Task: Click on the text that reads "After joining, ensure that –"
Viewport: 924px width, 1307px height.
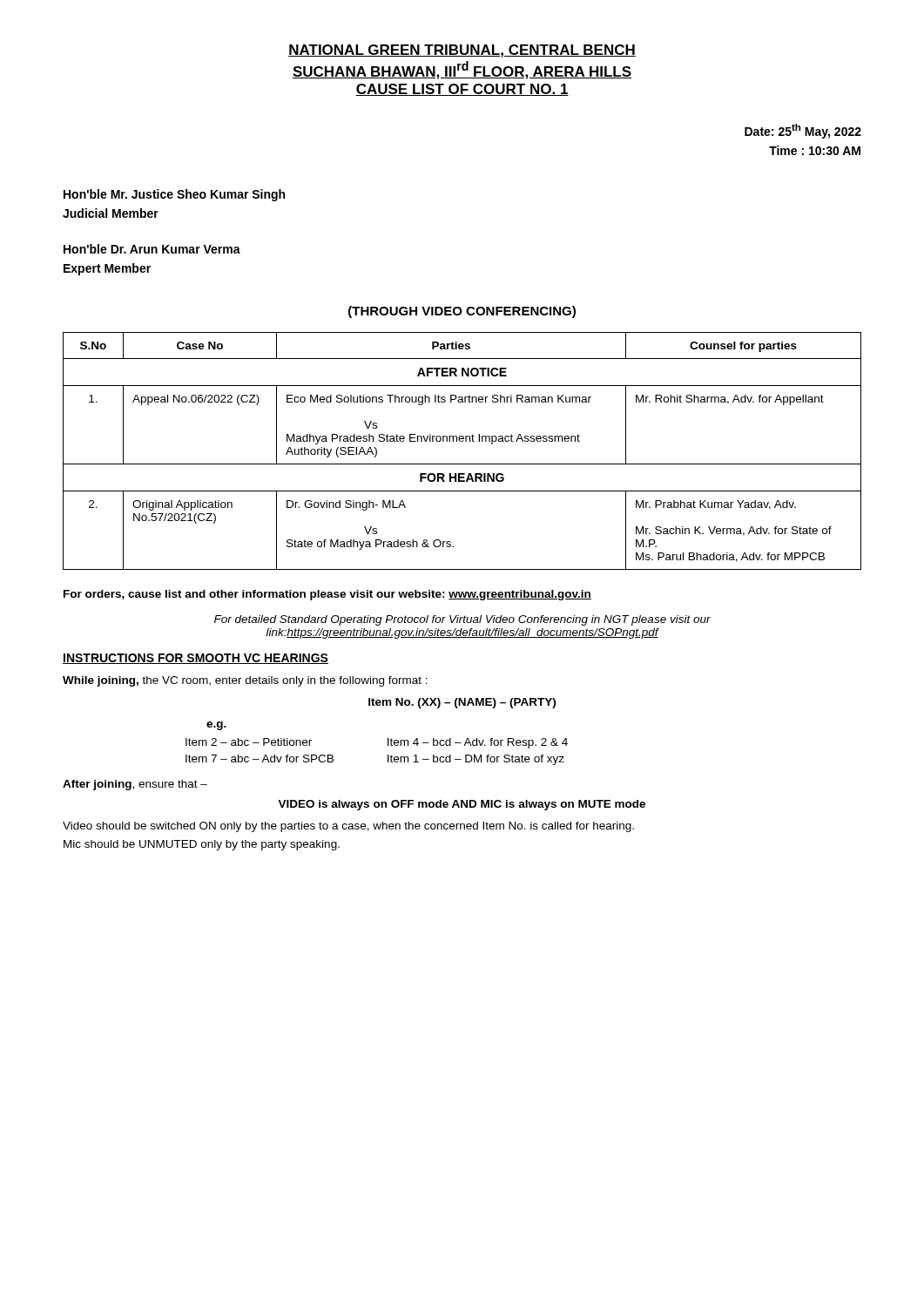Action: [x=135, y=783]
